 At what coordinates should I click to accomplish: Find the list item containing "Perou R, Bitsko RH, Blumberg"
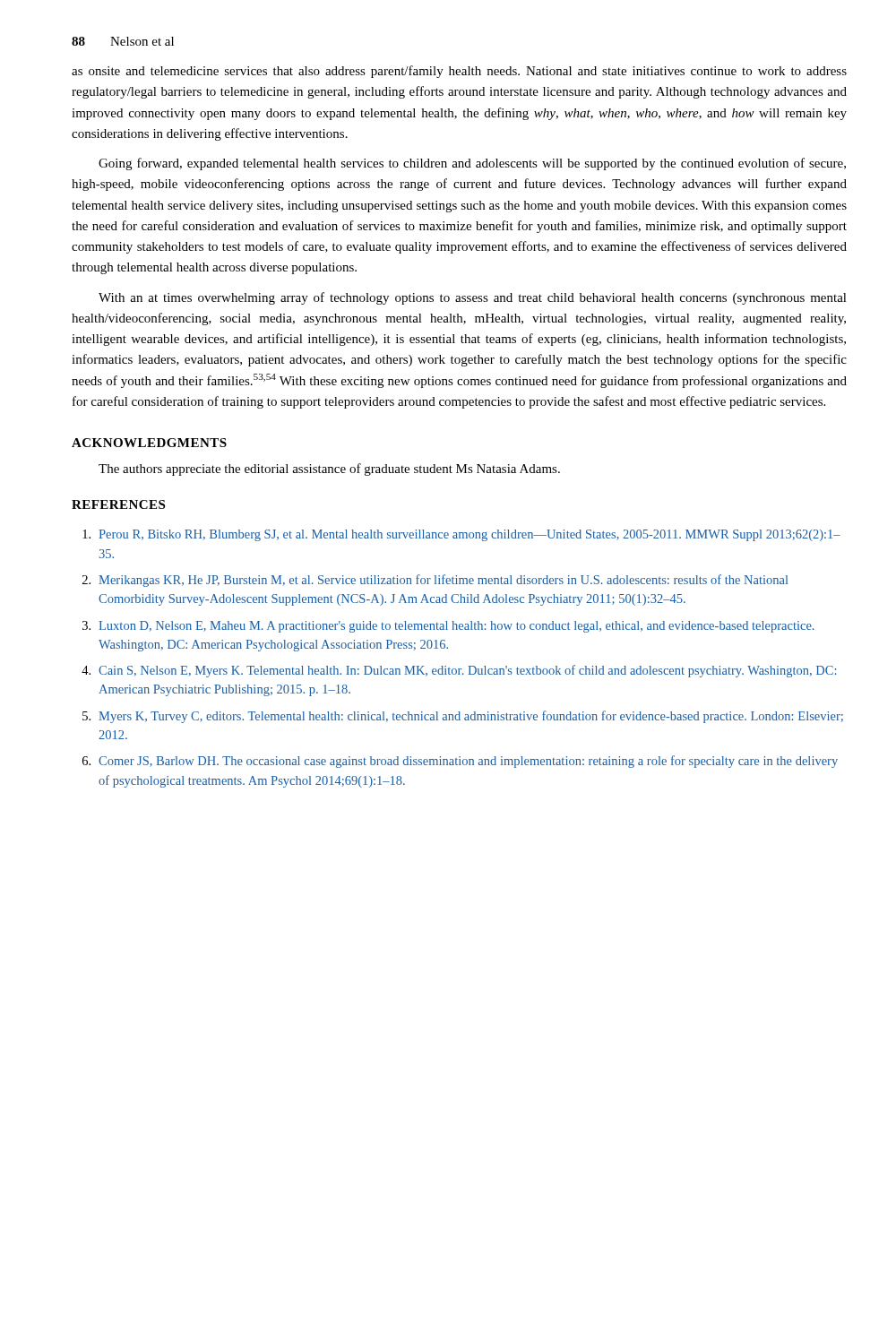pos(459,544)
